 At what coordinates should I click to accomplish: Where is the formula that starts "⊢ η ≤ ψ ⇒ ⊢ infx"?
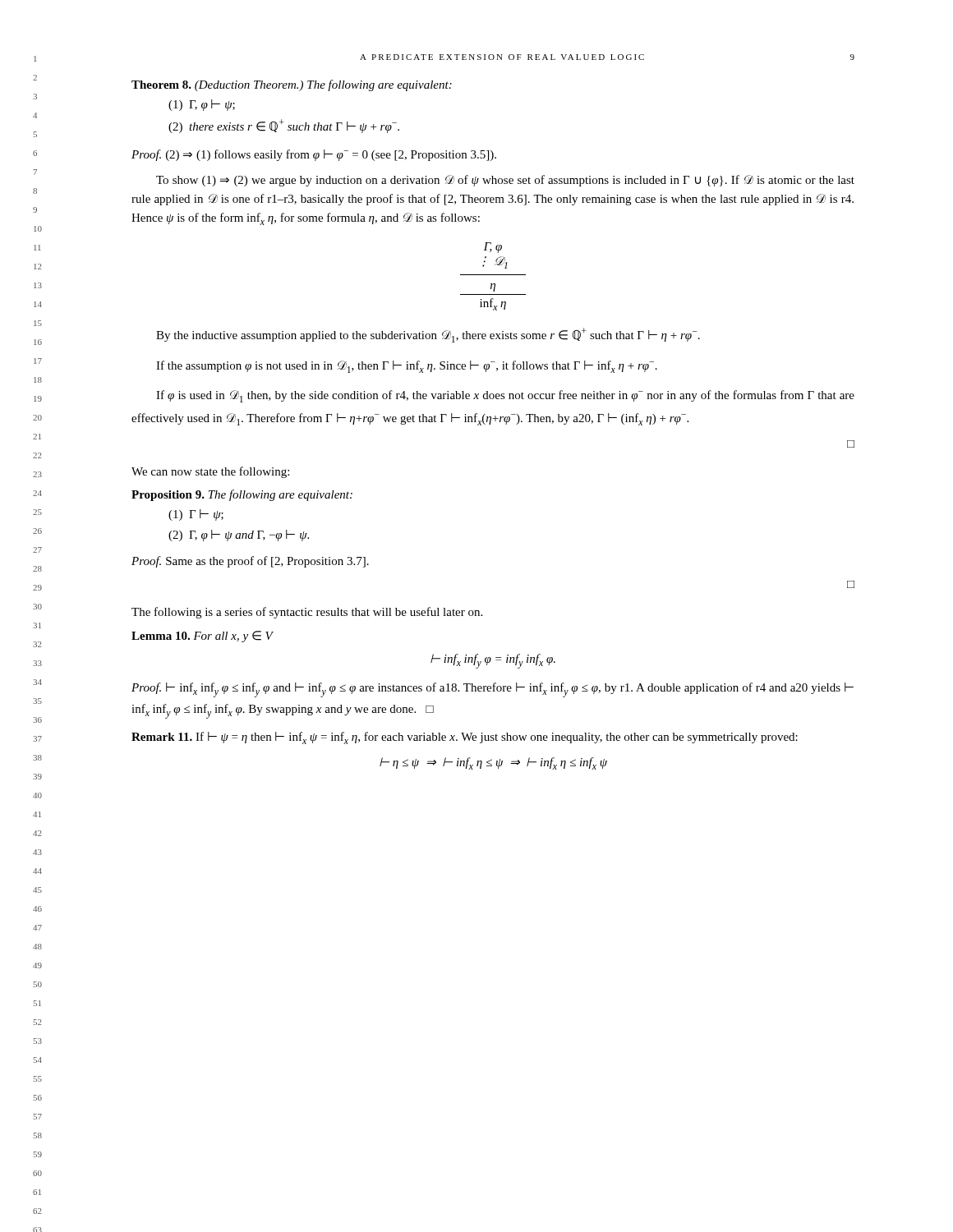tap(493, 764)
